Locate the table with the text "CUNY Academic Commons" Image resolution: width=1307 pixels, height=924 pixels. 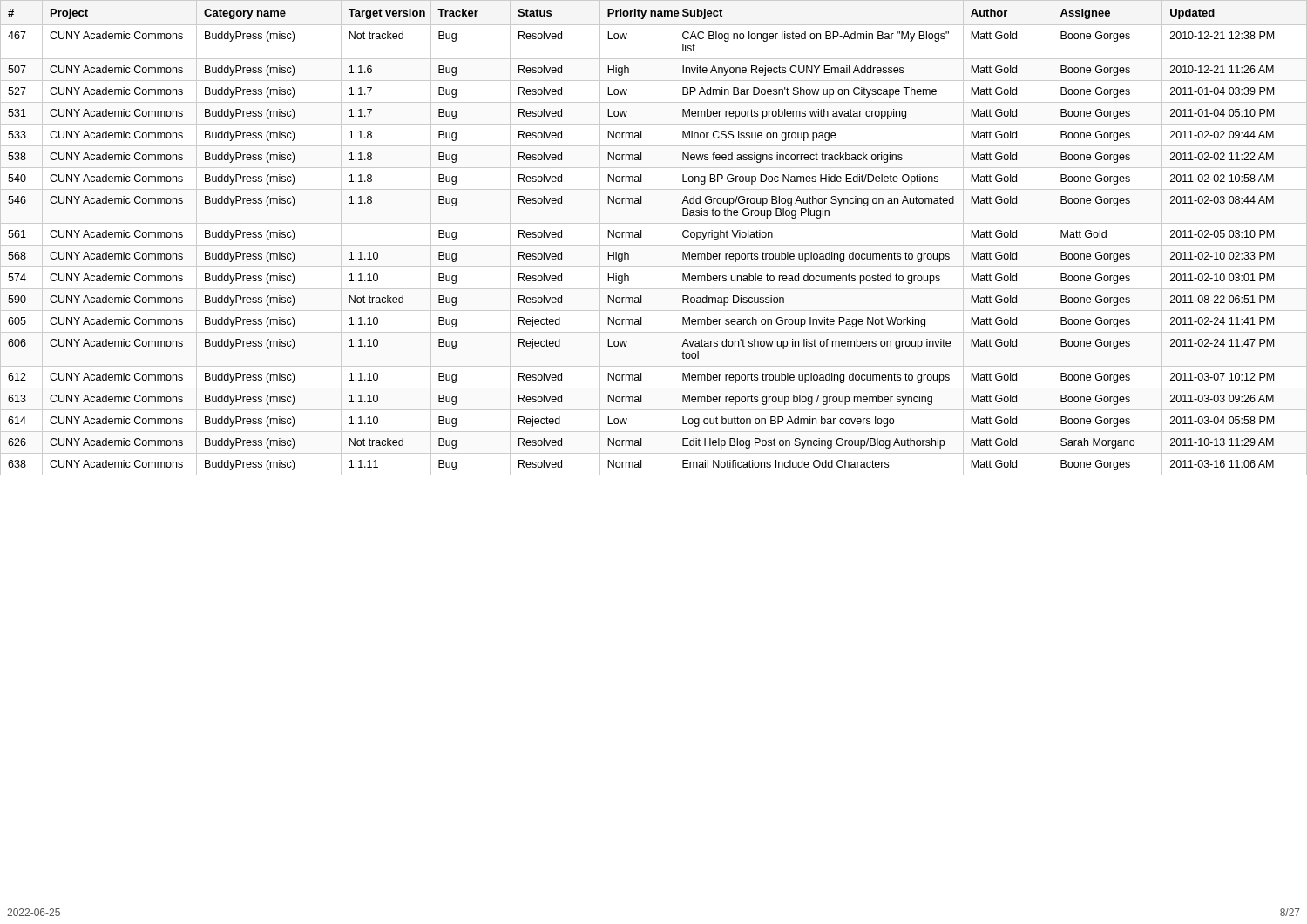click(x=654, y=238)
